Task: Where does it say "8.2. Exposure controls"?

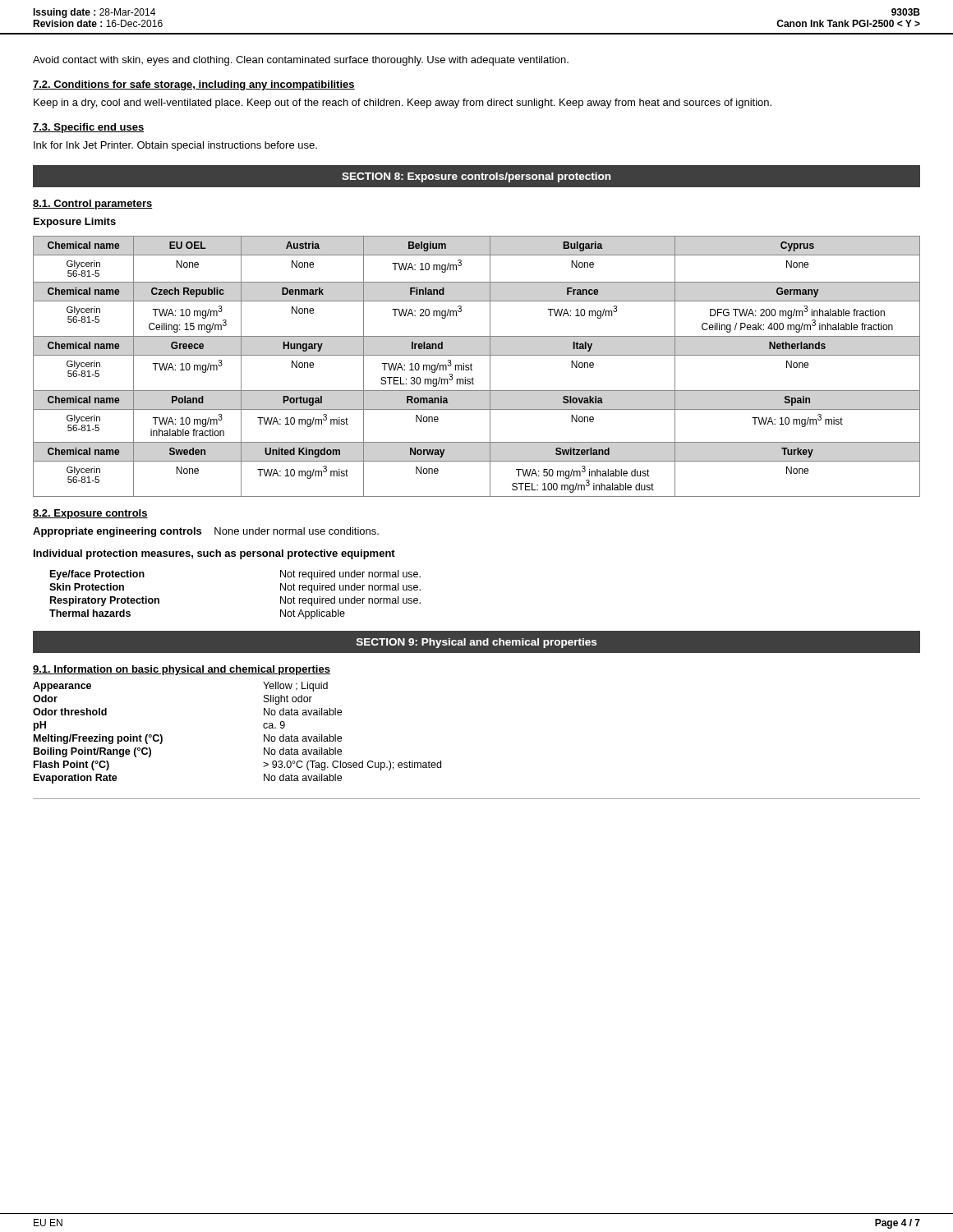Action: click(90, 513)
